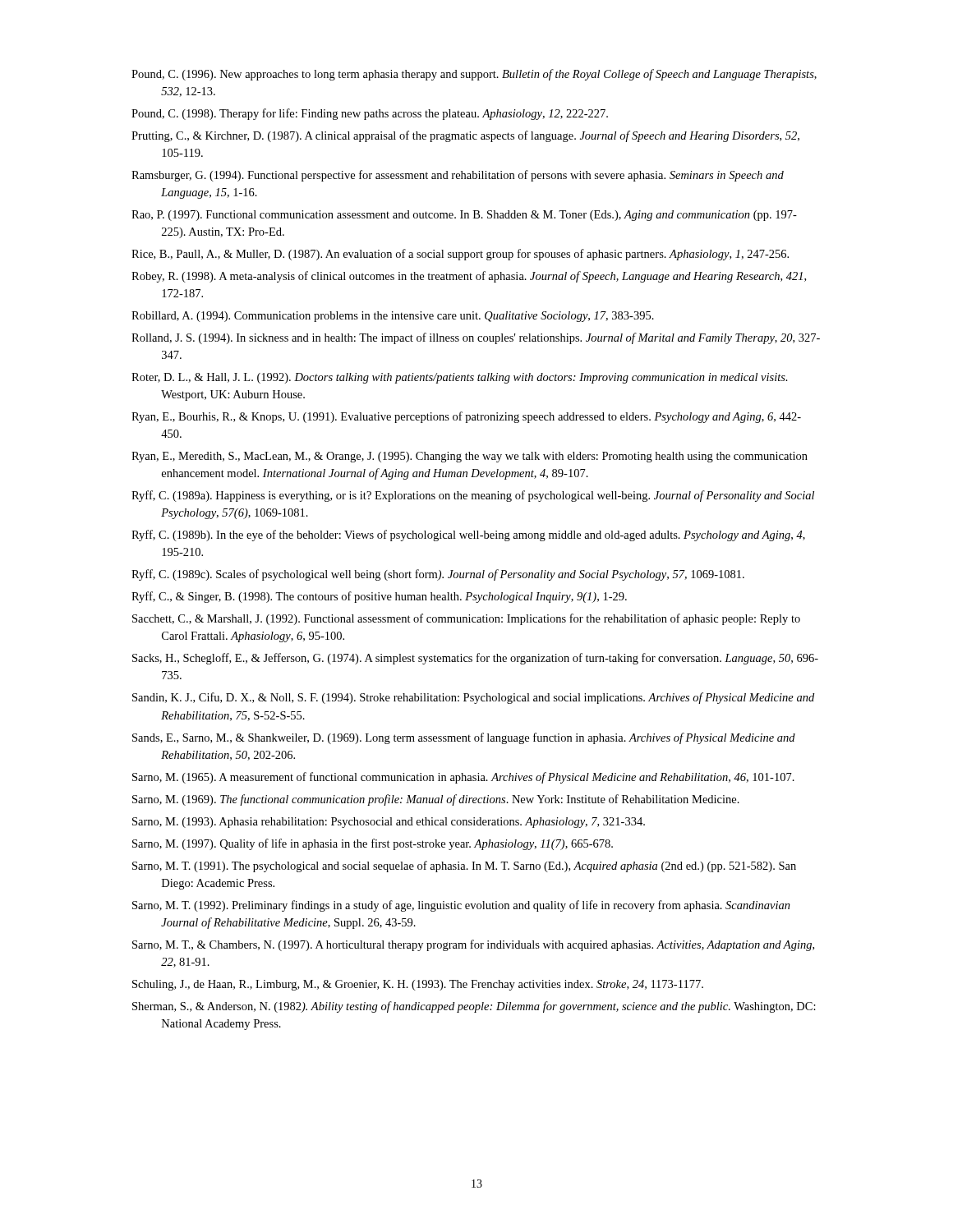Click on the passage starting "Sarno, M. T. (1992). Preliminary findings"
The image size is (953, 1232).
click(461, 913)
